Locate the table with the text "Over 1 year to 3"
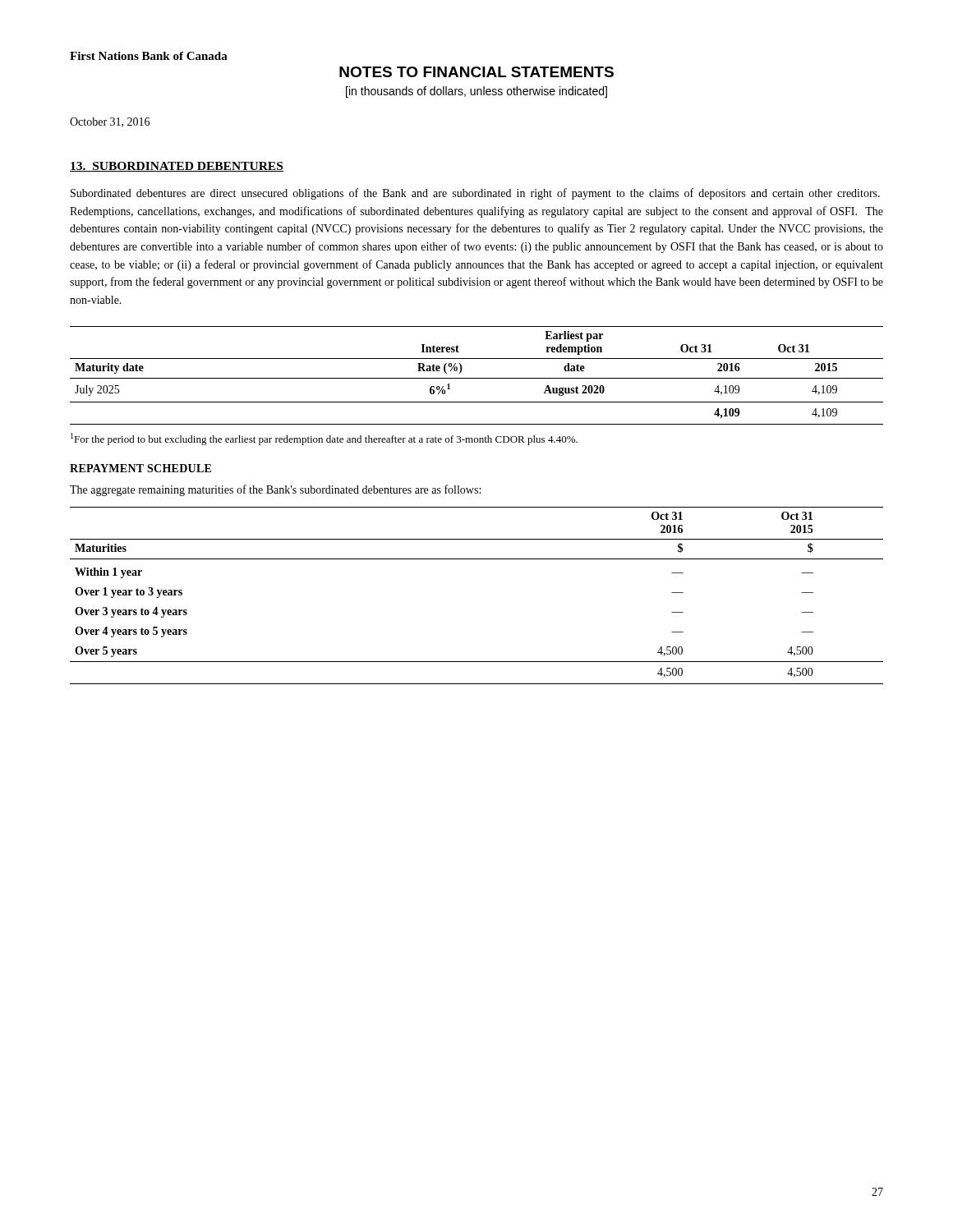The height and width of the screenshot is (1232, 953). [x=476, y=595]
